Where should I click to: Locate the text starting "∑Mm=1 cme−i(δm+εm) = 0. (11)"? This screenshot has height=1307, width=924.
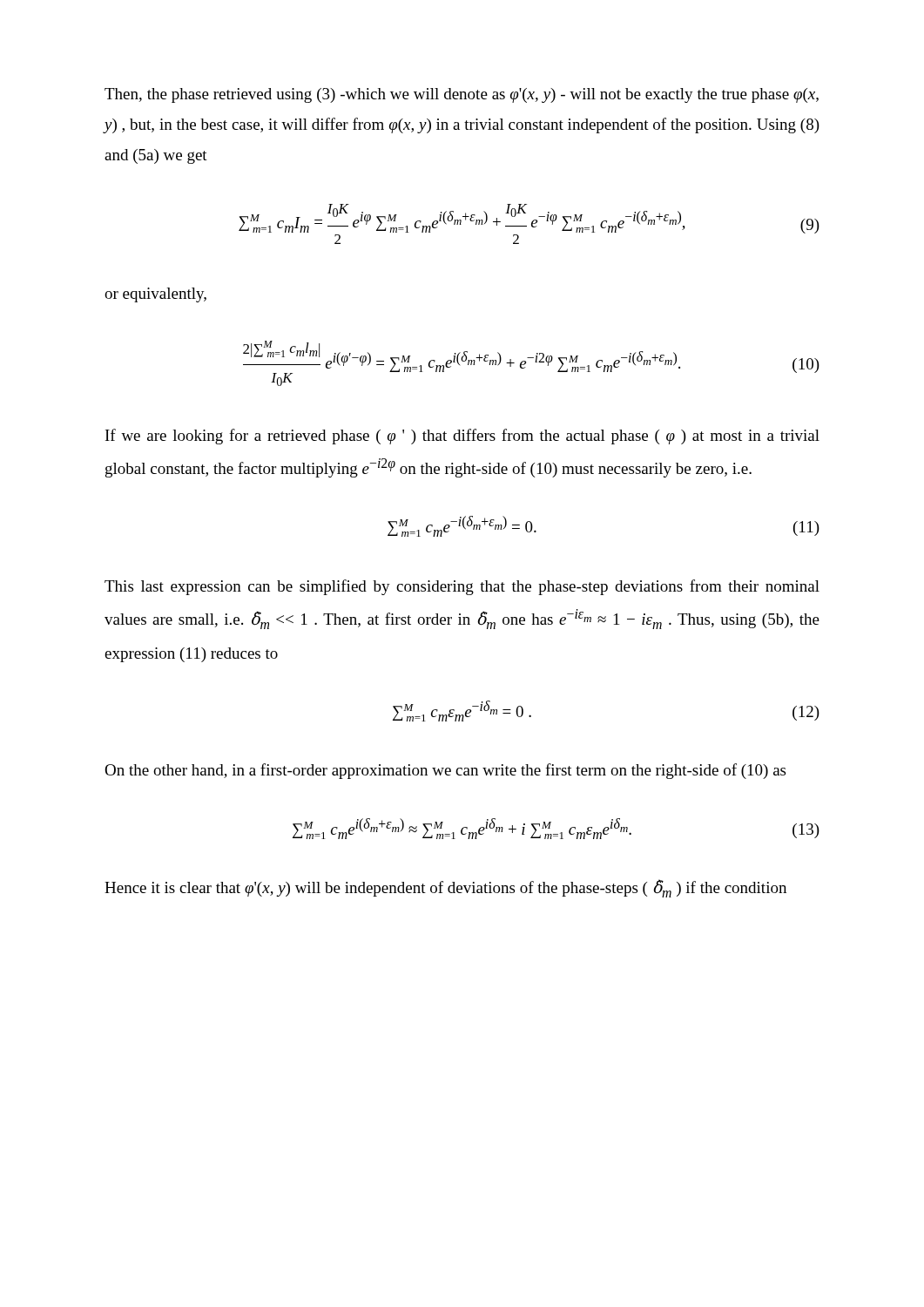coord(462,527)
